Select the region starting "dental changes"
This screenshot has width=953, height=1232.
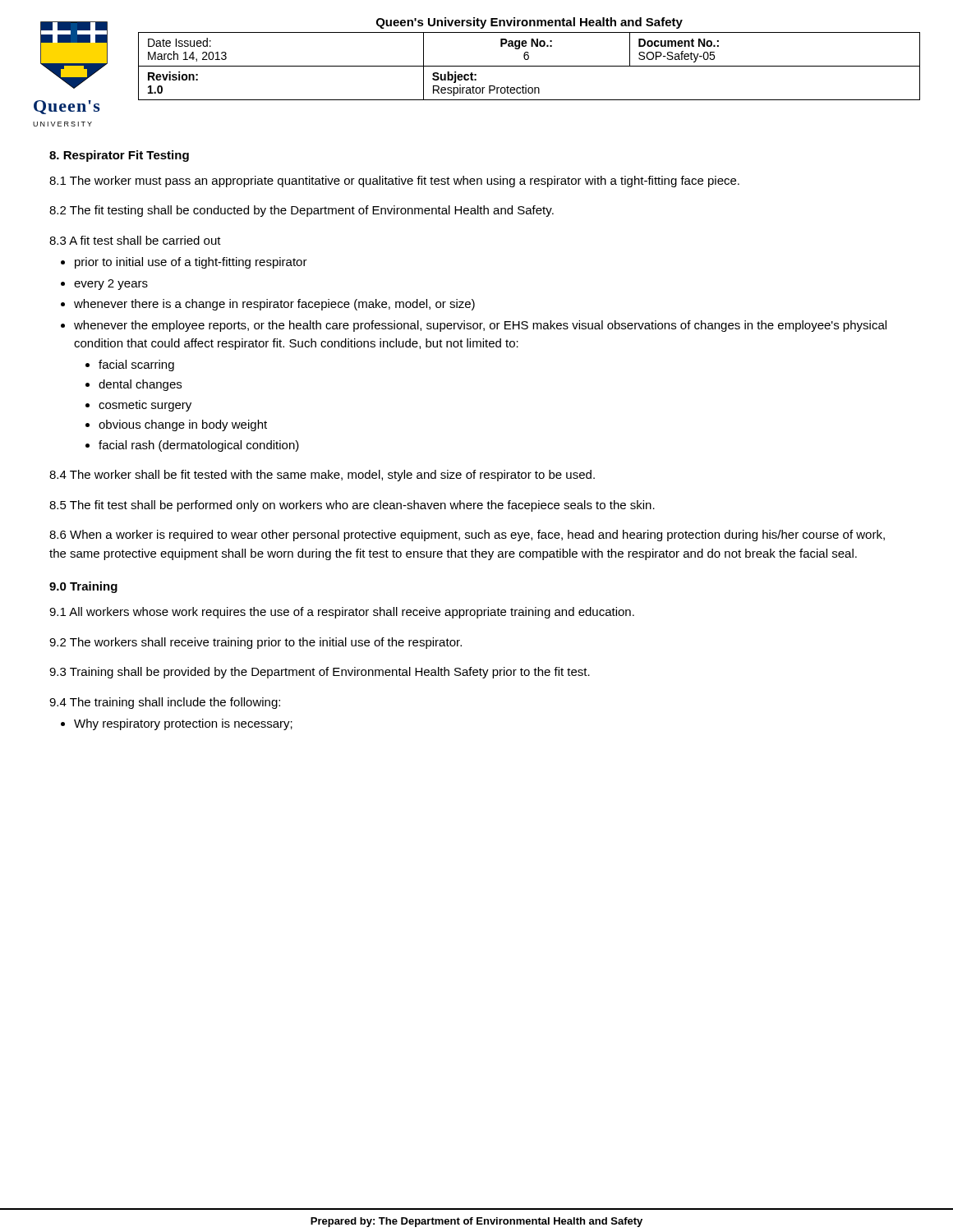click(x=140, y=384)
